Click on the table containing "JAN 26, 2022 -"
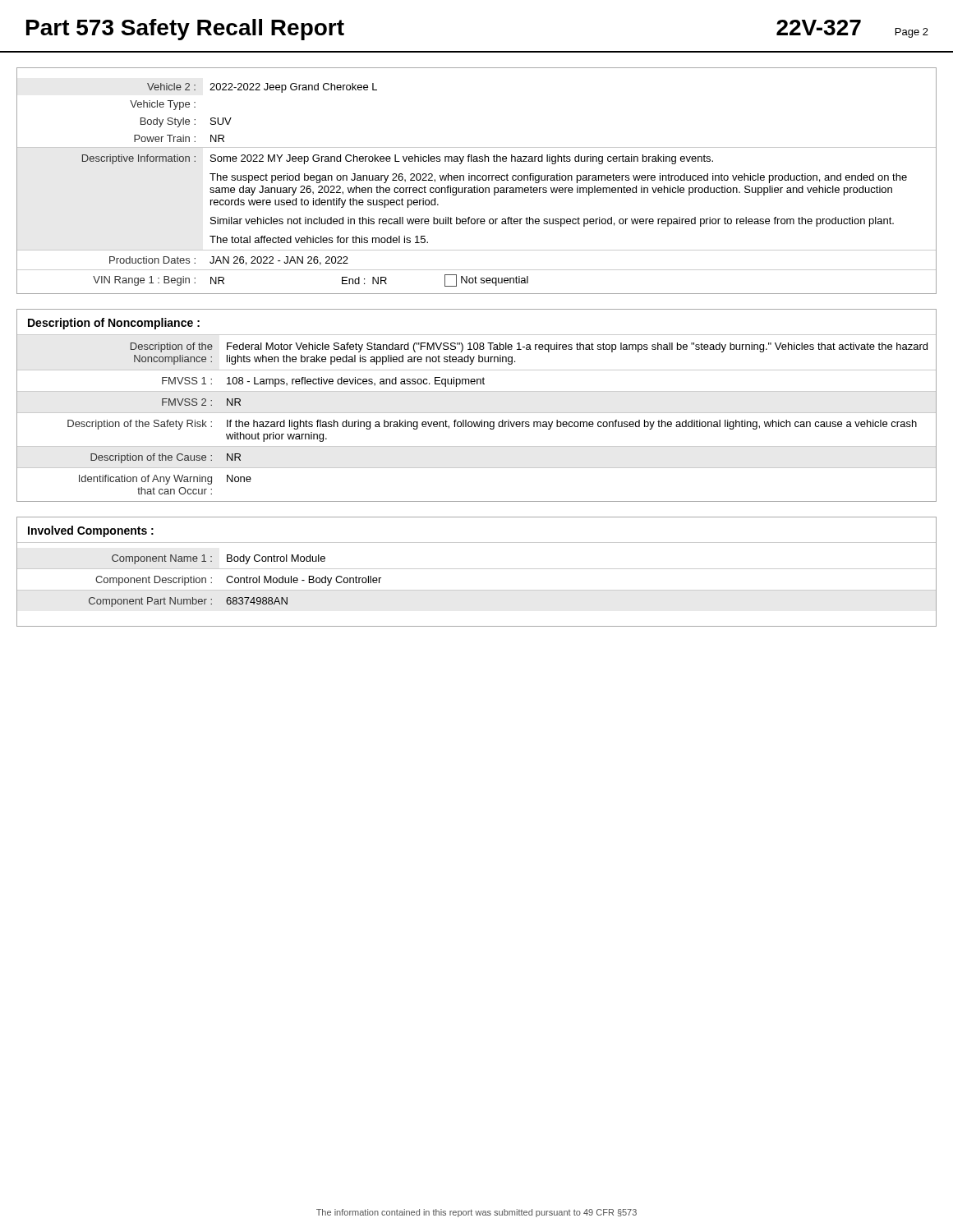The image size is (953, 1232). pyautogui.click(x=476, y=181)
